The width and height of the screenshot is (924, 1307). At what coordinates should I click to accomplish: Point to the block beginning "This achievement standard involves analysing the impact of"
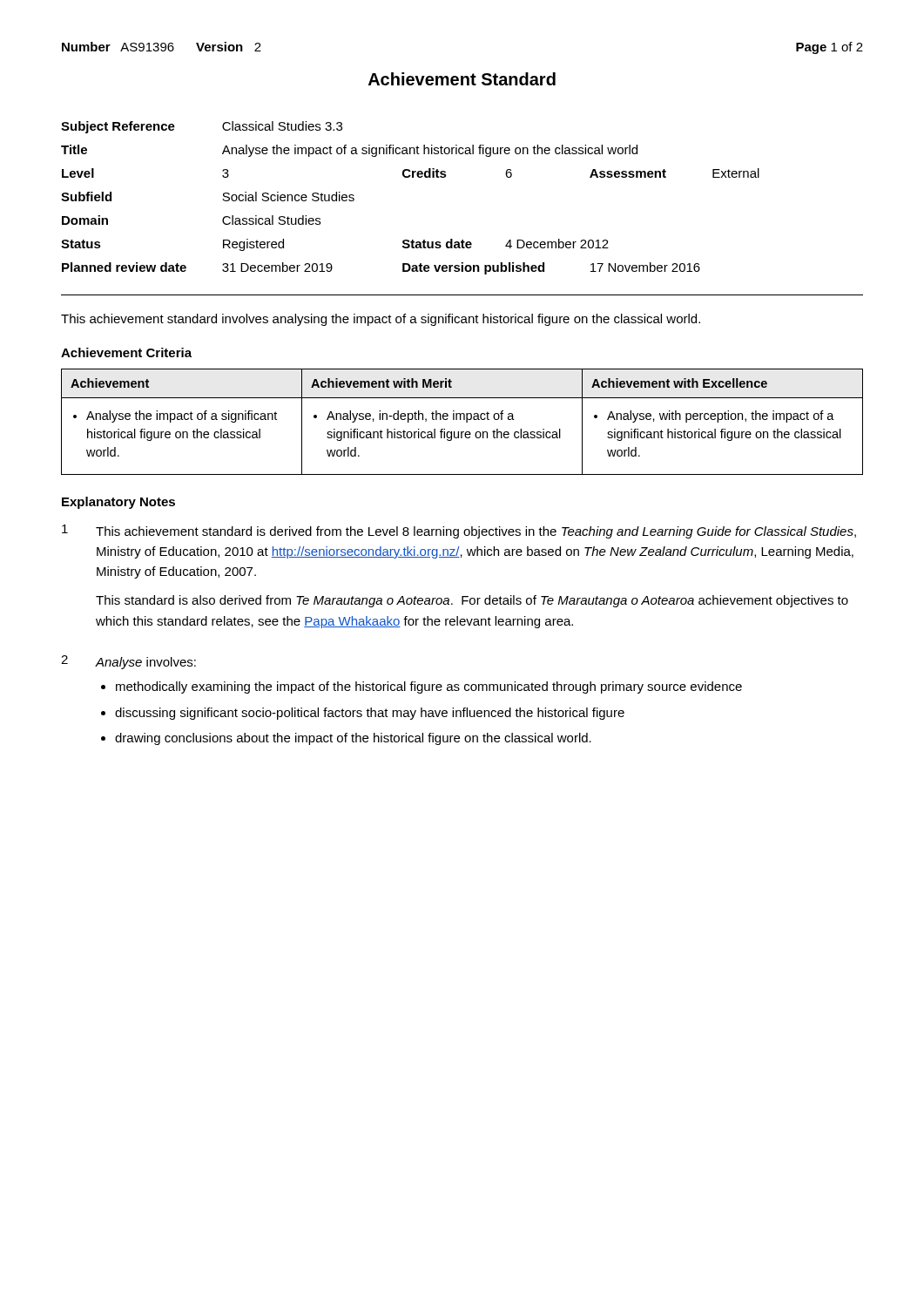381,318
